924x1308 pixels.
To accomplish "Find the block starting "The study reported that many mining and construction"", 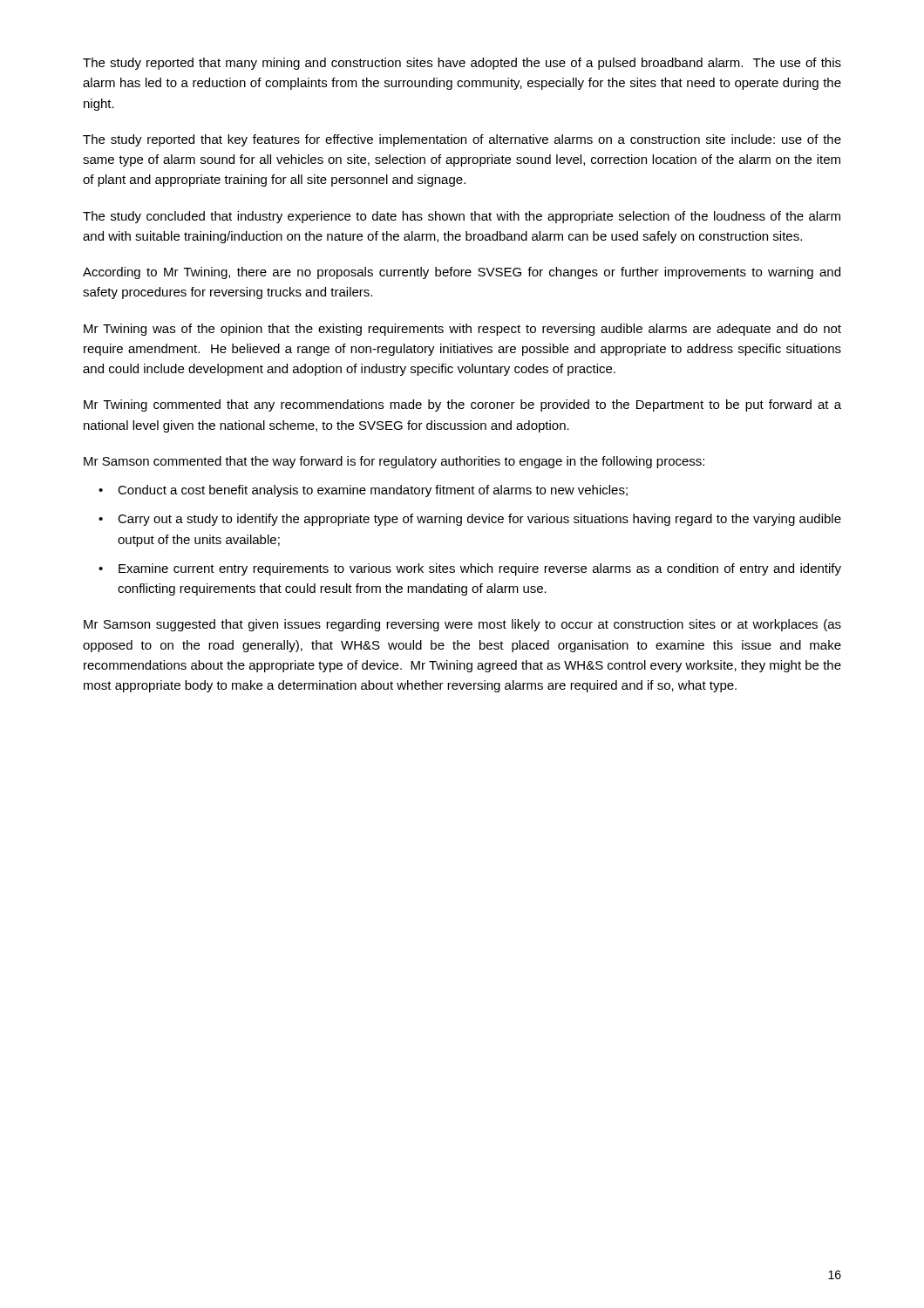I will (462, 83).
